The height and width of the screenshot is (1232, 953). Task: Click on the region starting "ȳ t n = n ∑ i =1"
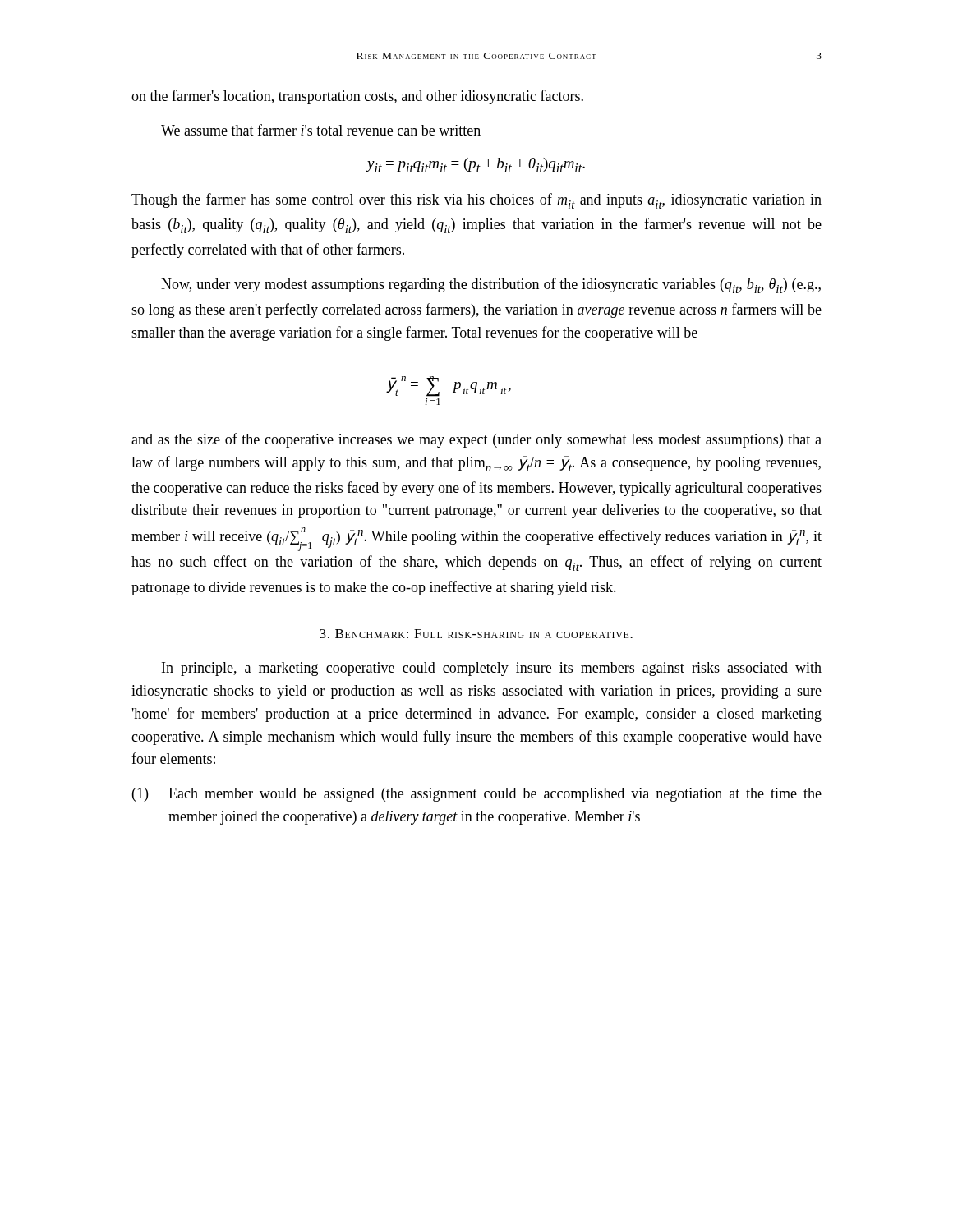pyautogui.click(x=476, y=387)
